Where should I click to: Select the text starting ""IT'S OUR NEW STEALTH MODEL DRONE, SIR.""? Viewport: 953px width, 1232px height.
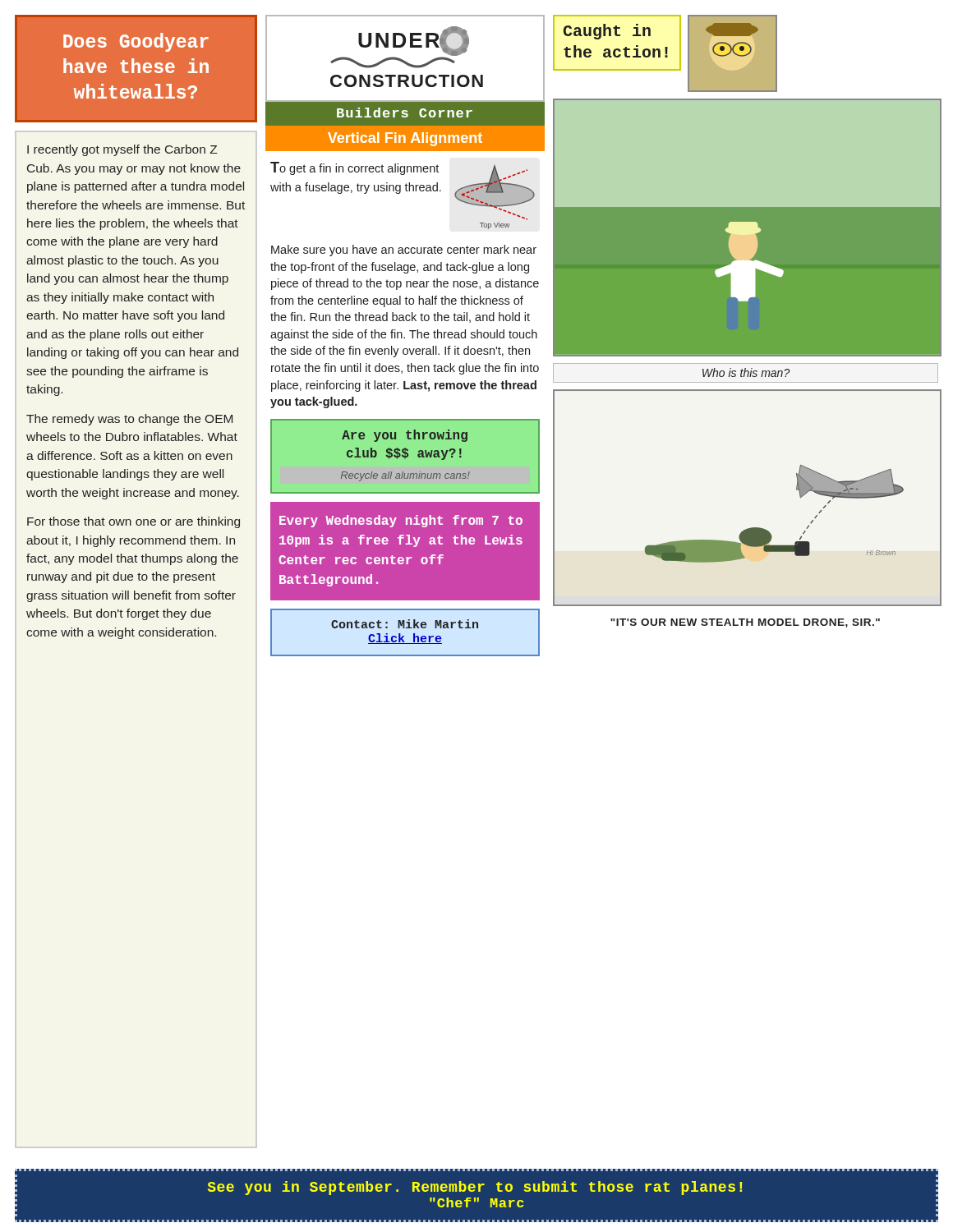point(746,622)
